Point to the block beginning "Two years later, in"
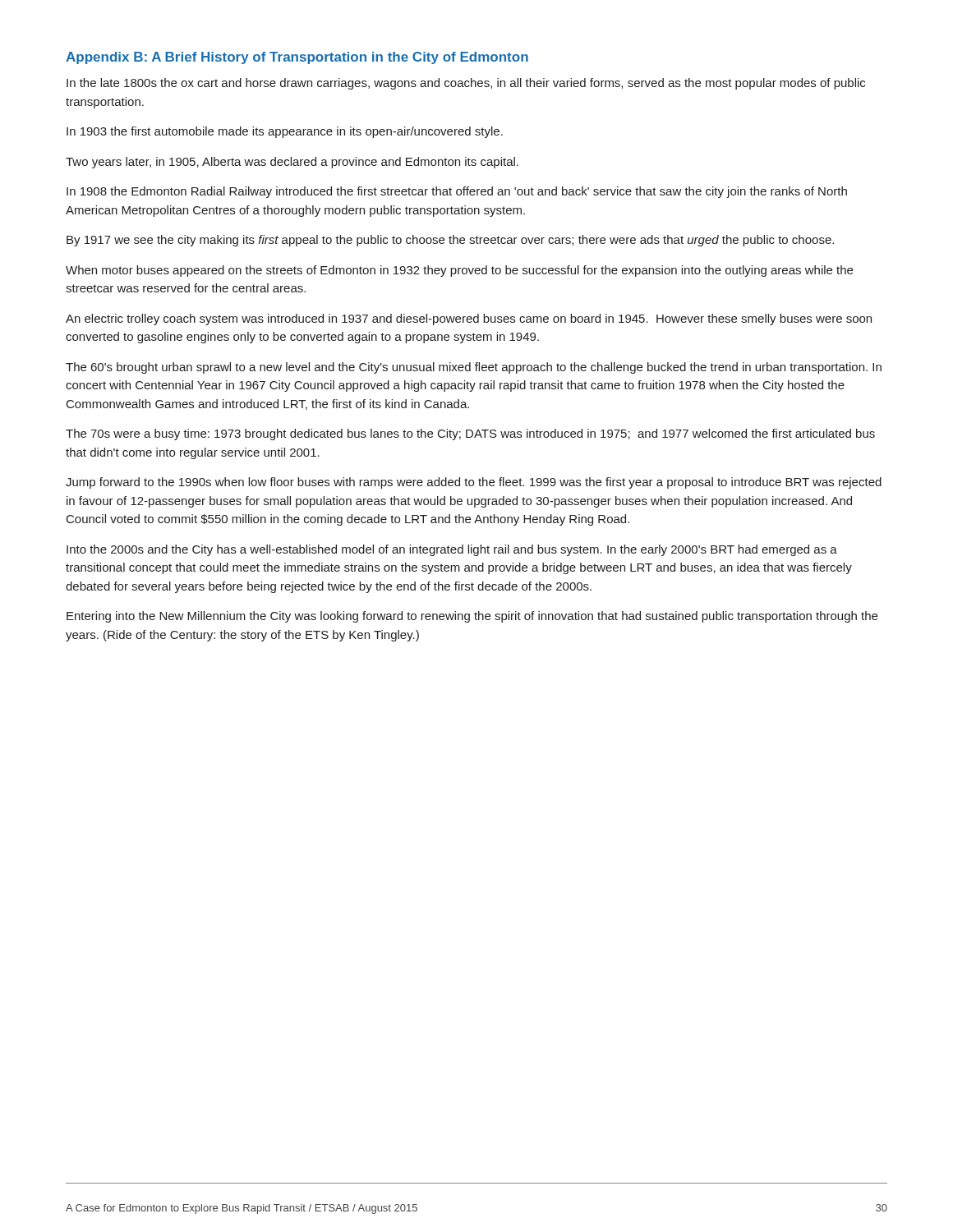Viewport: 953px width, 1232px height. (292, 161)
